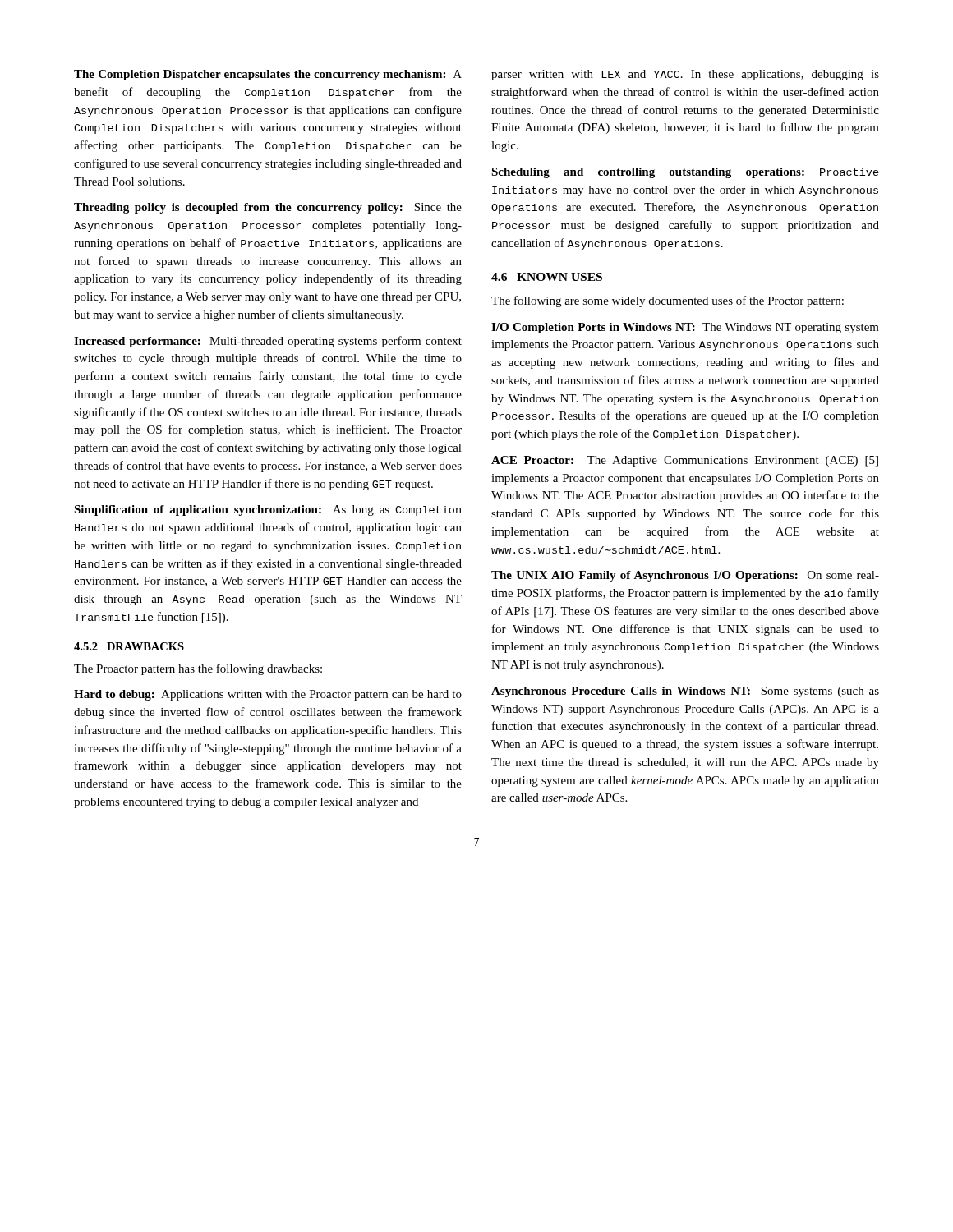Navigate to the element starting "4.5.2 DRAWBACKS"
Image resolution: width=953 pixels, height=1232 pixels.
coord(129,646)
